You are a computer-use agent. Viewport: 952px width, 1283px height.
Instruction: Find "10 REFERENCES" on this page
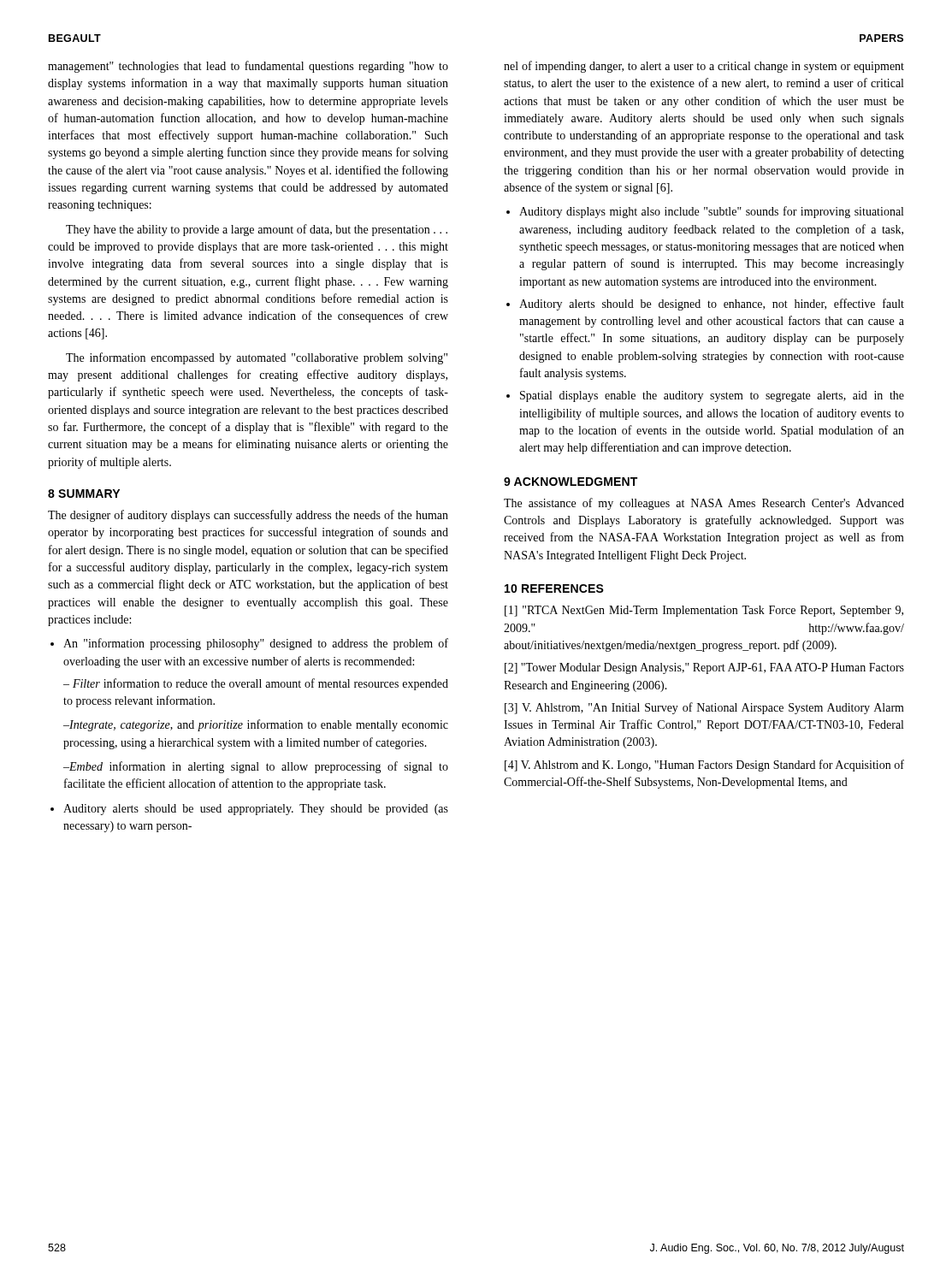coord(554,588)
